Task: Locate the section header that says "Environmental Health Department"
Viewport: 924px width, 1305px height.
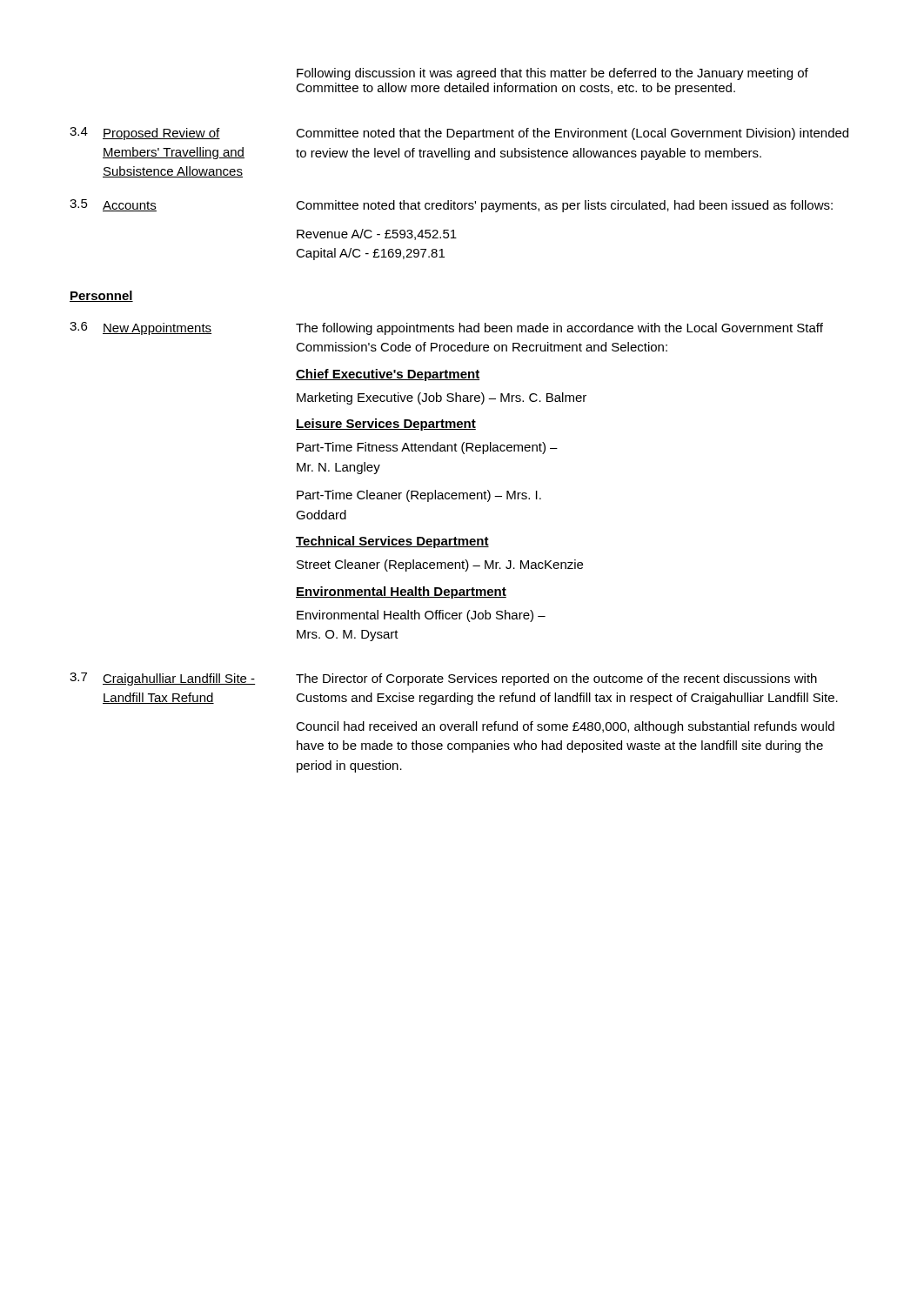Action: (401, 591)
